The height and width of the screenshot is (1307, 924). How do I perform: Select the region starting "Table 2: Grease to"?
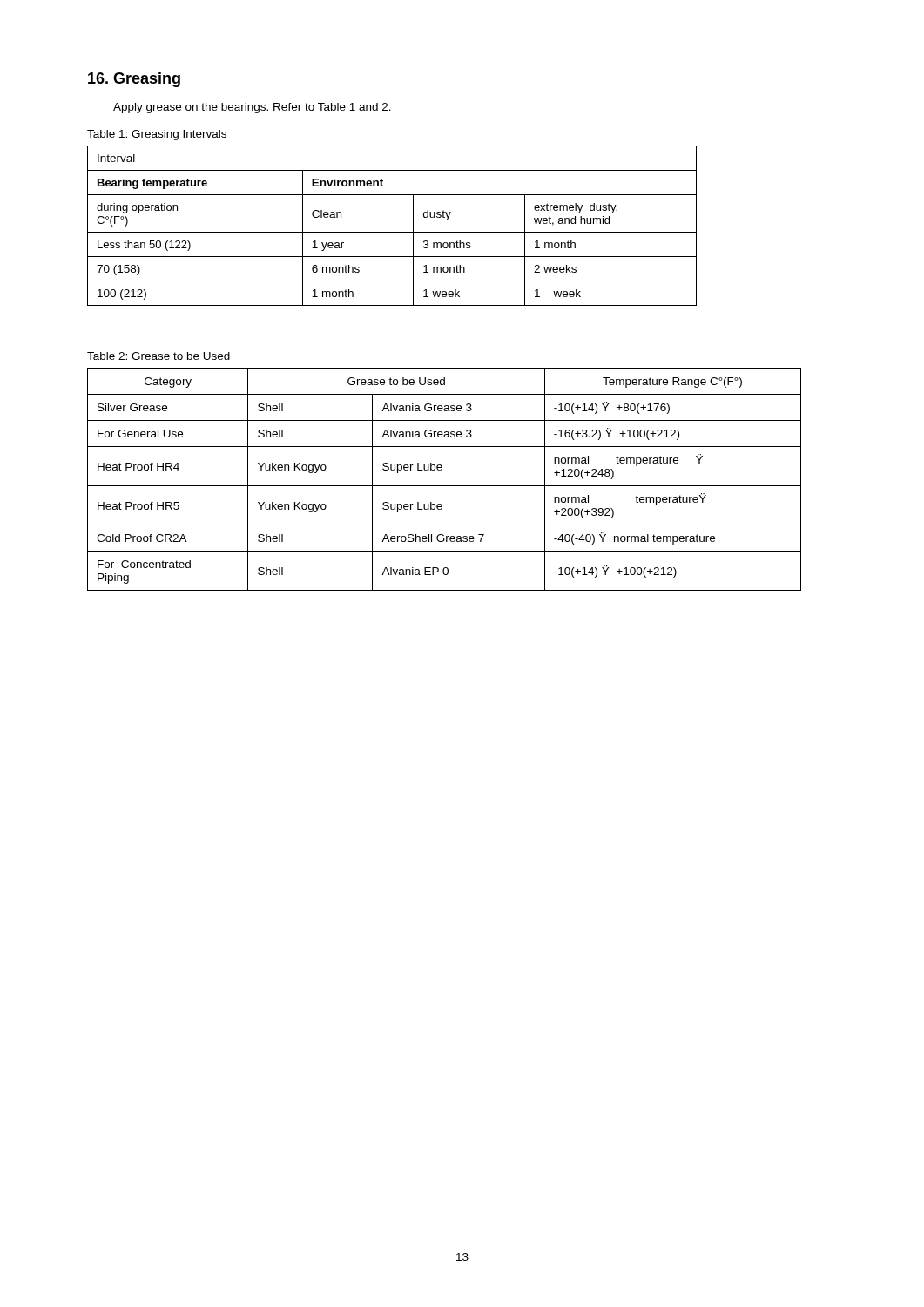(x=159, y=356)
